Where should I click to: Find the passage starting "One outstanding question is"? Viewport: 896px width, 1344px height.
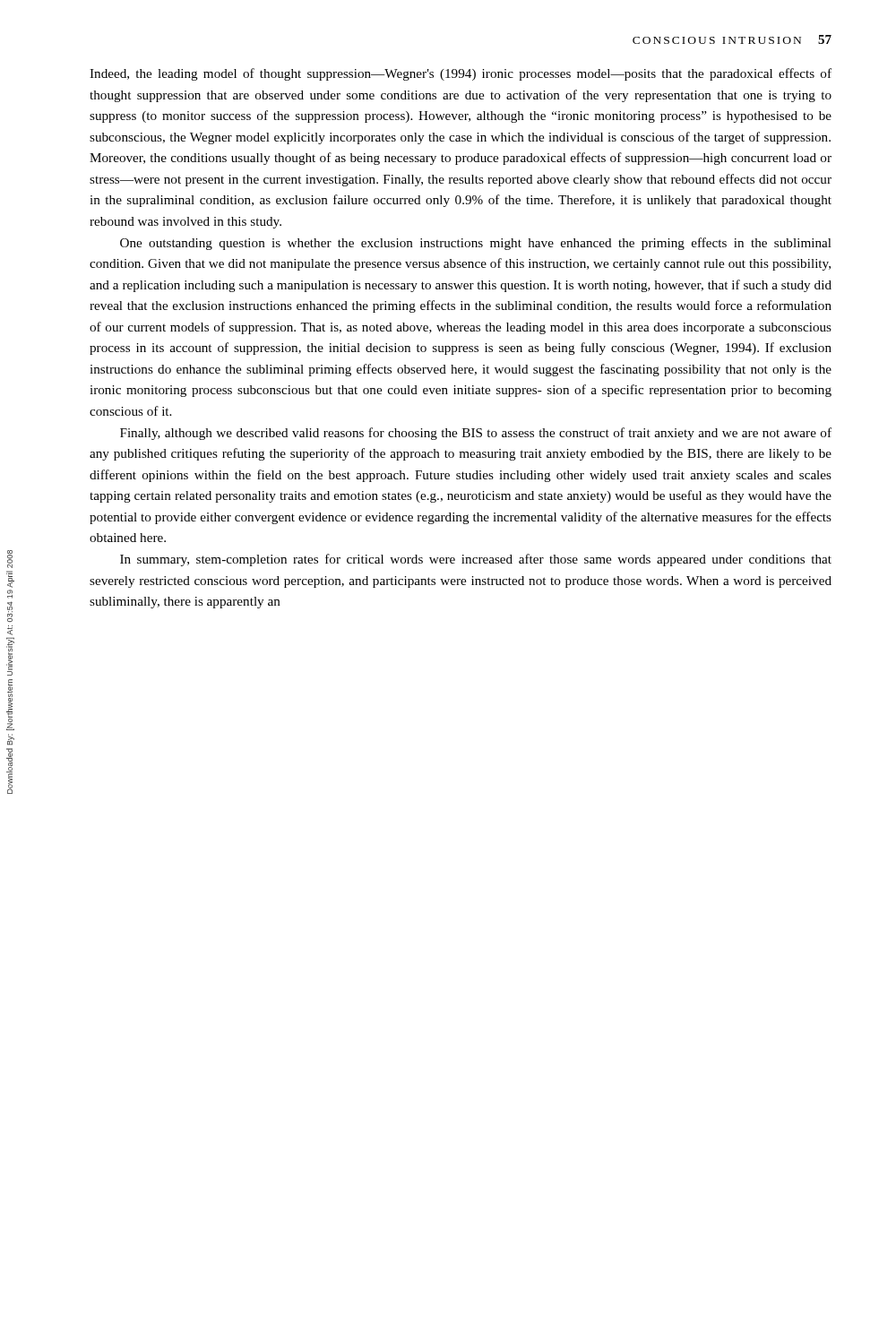coord(461,327)
